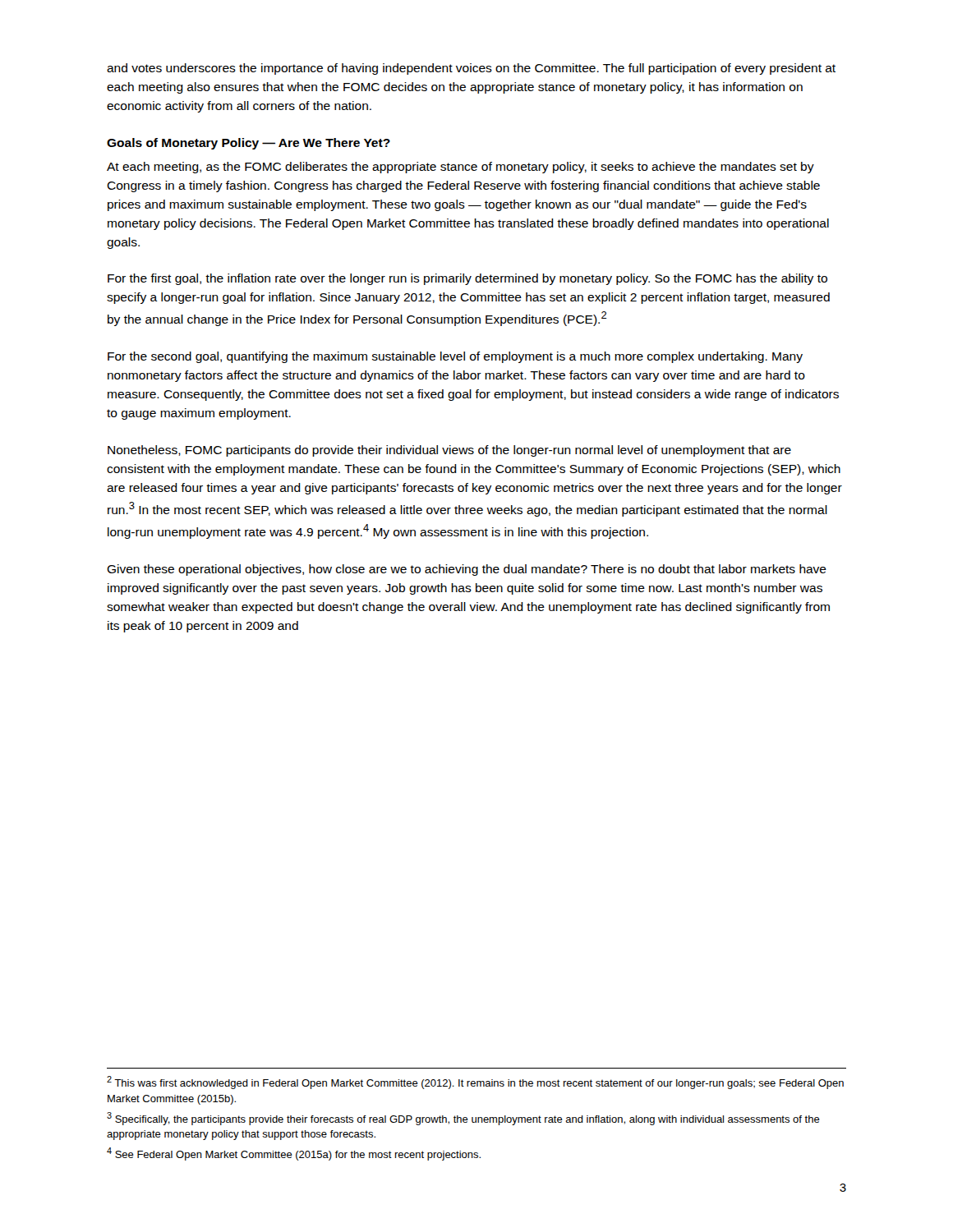The height and width of the screenshot is (1232, 953).
Task: Click on the text block containing "and votes underscores"
Action: pos(471,87)
